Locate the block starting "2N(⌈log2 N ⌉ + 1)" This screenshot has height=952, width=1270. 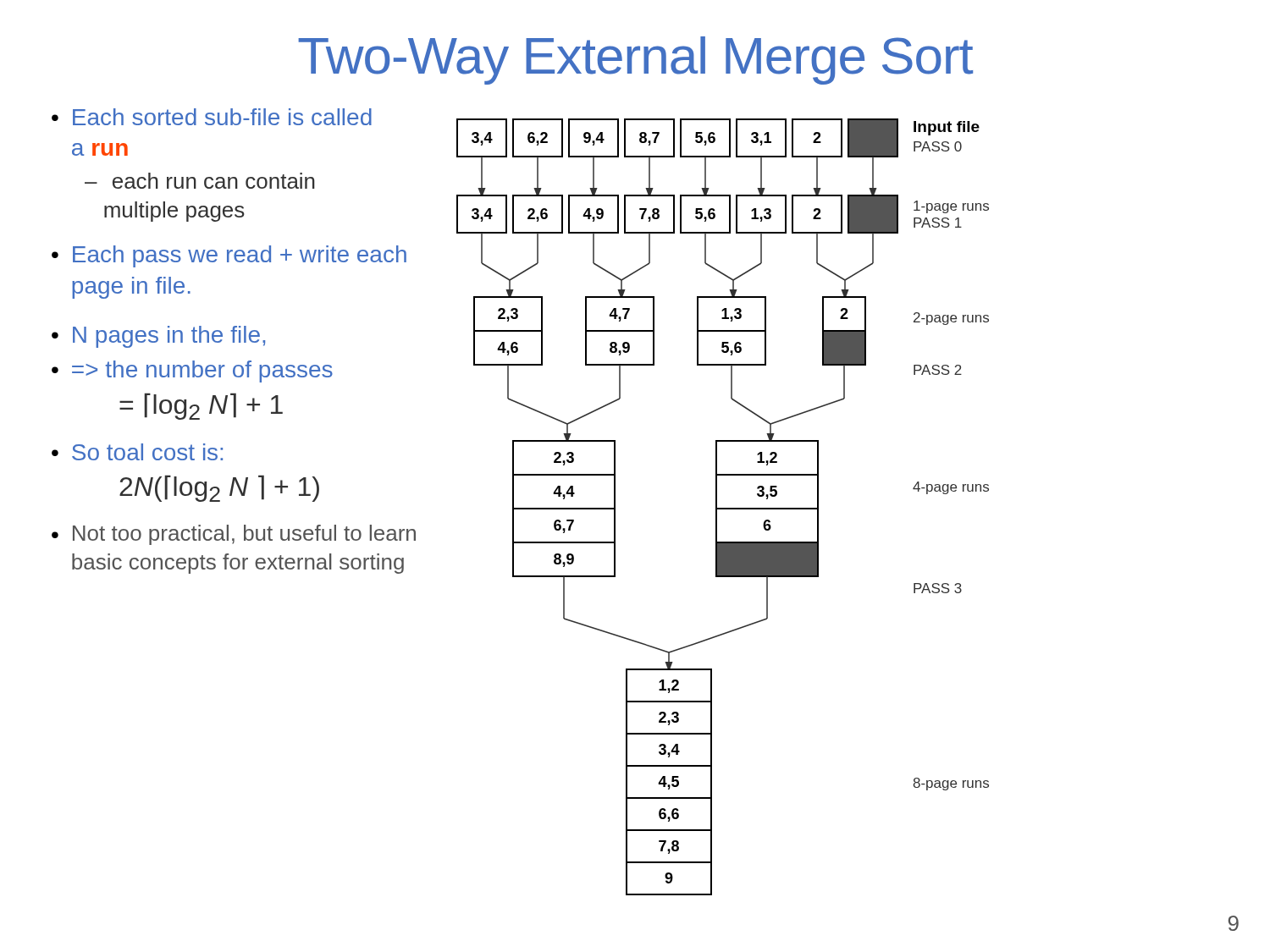220,489
